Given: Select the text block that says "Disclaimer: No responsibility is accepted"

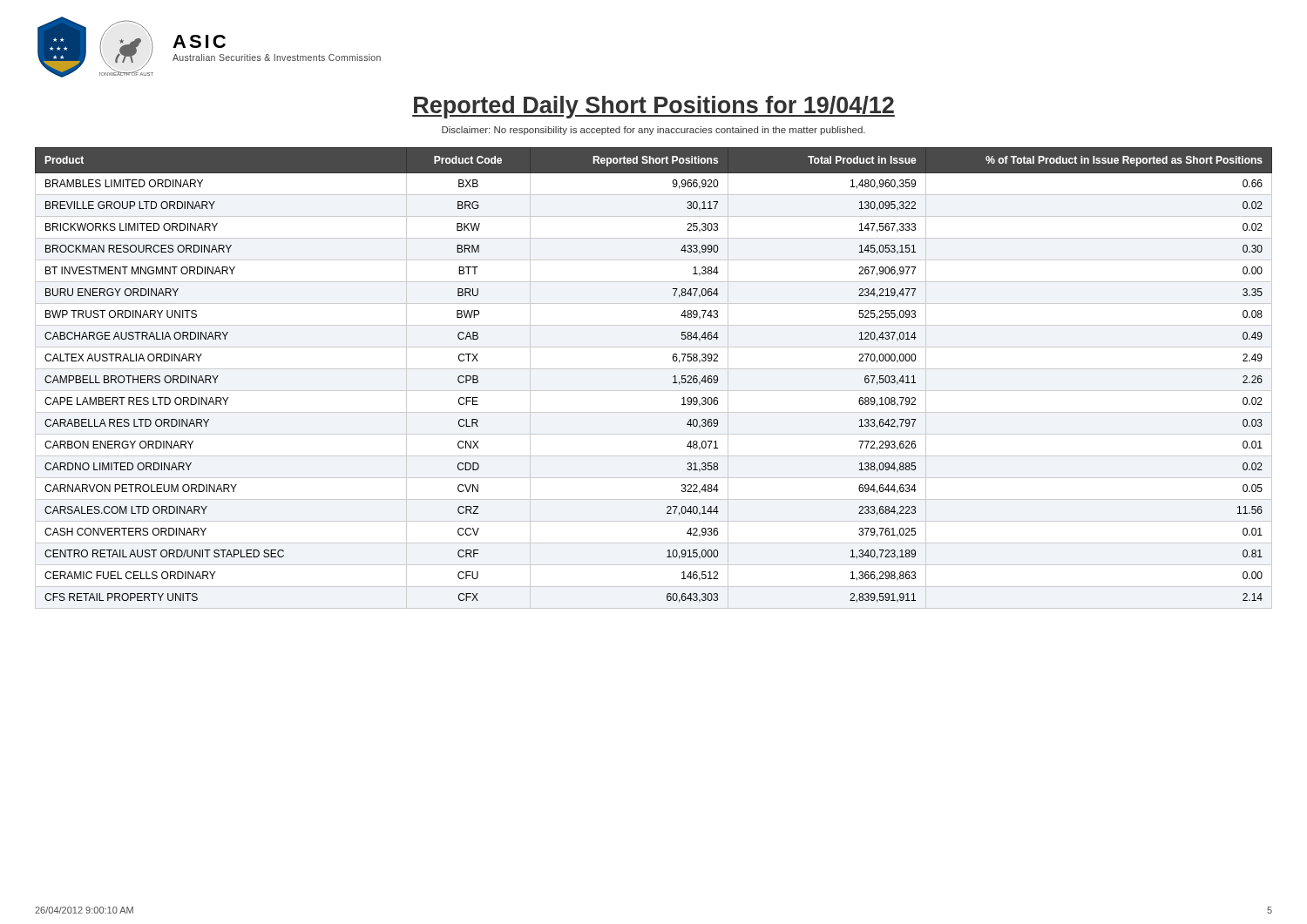Looking at the screenshot, I should click(654, 130).
